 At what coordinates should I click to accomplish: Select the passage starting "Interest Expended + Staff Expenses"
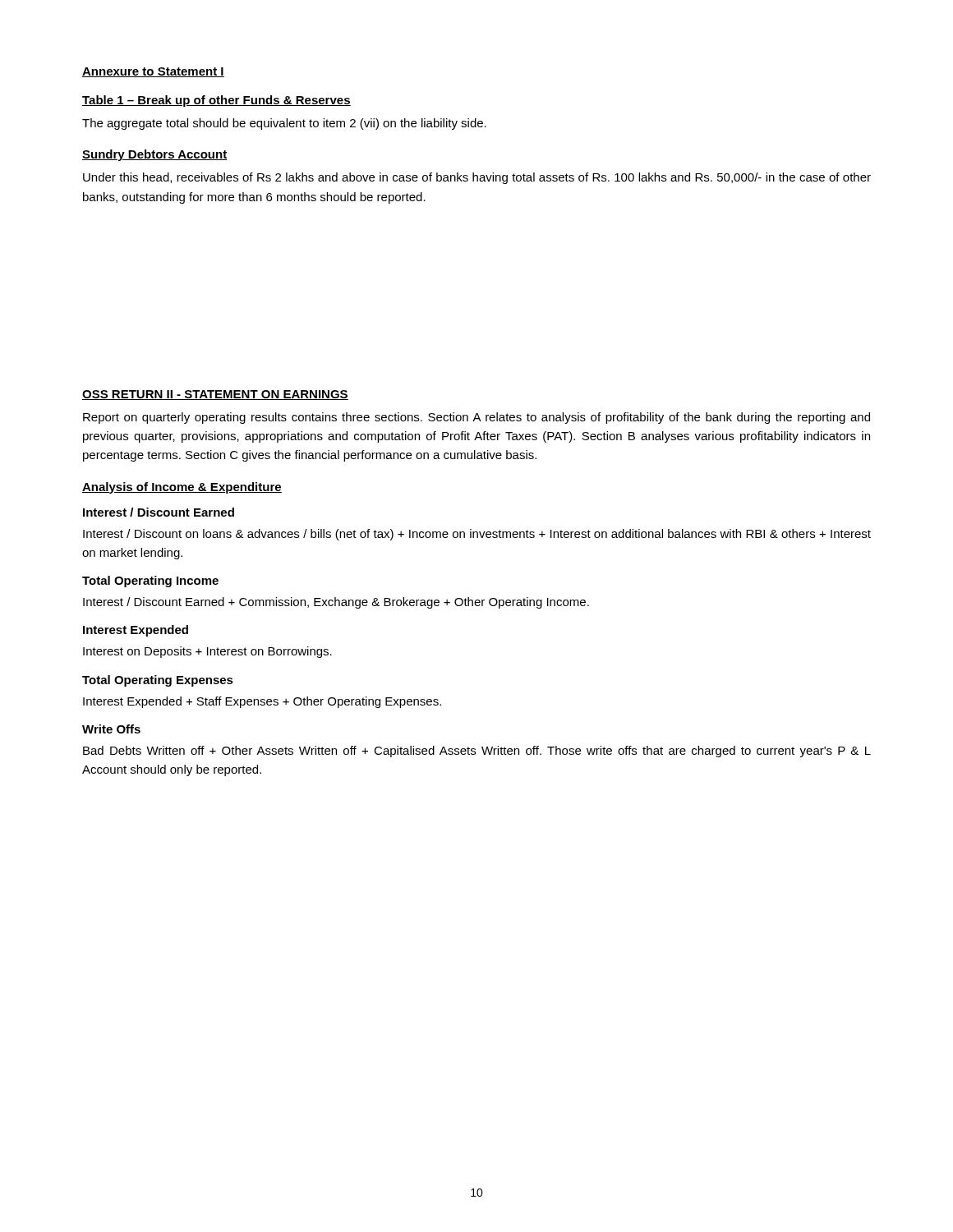click(262, 701)
